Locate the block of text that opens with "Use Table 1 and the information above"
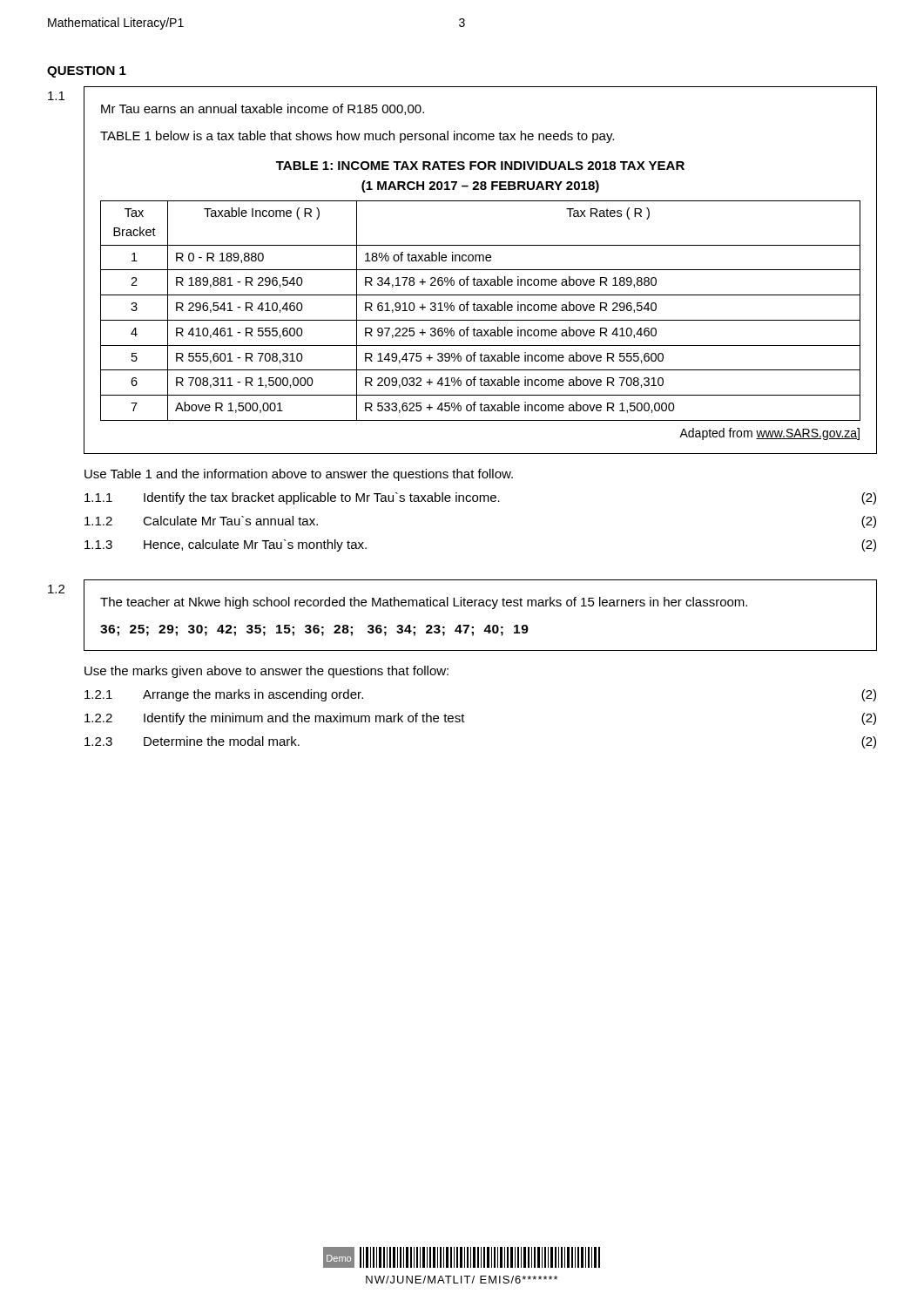Image resolution: width=924 pixels, height=1307 pixels. tap(299, 473)
